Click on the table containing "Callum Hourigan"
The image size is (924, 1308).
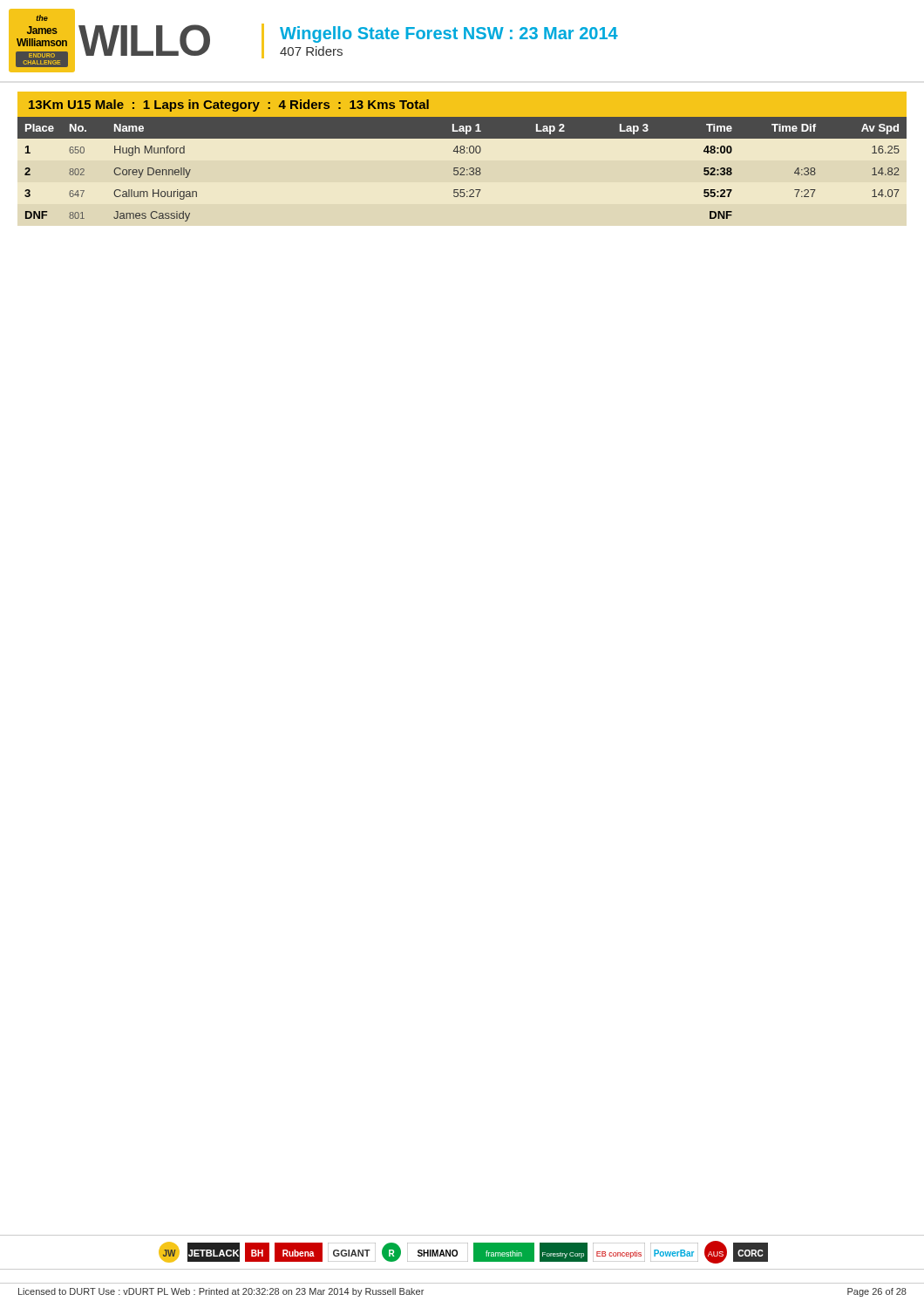pyautogui.click(x=462, y=172)
